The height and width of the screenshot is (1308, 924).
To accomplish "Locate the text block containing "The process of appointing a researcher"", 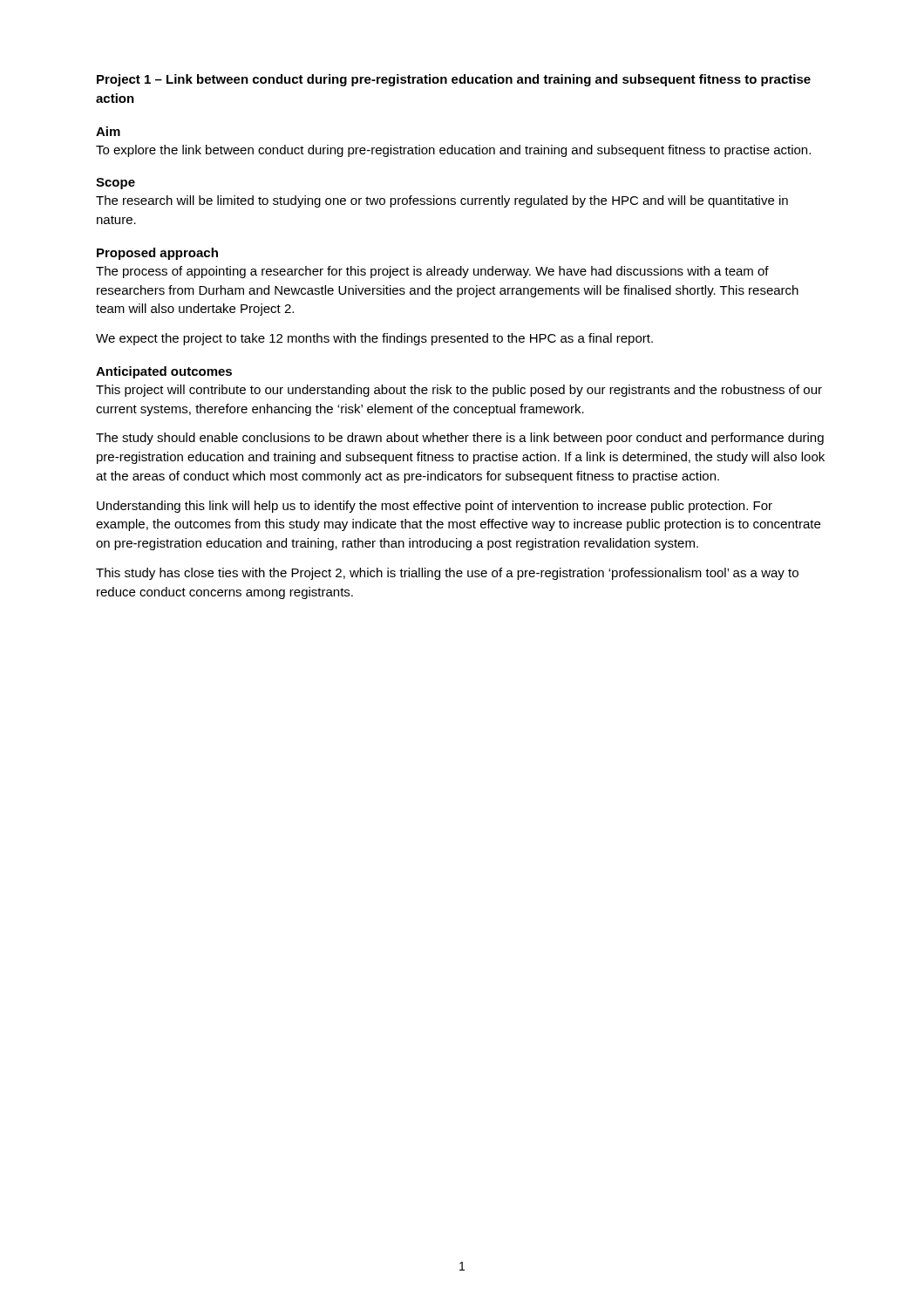I will click(x=447, y=290).
